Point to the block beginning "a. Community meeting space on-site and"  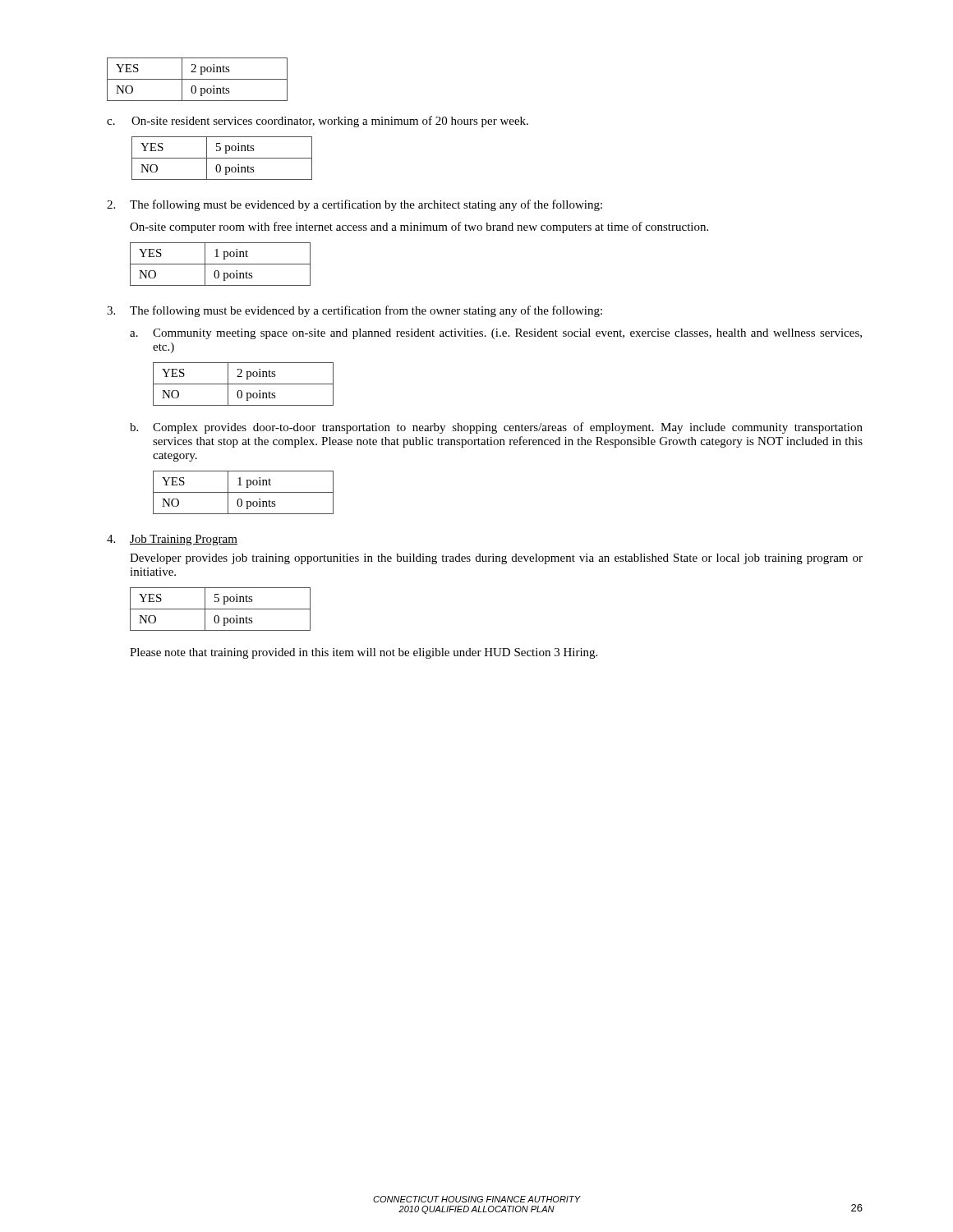point(496,340)
